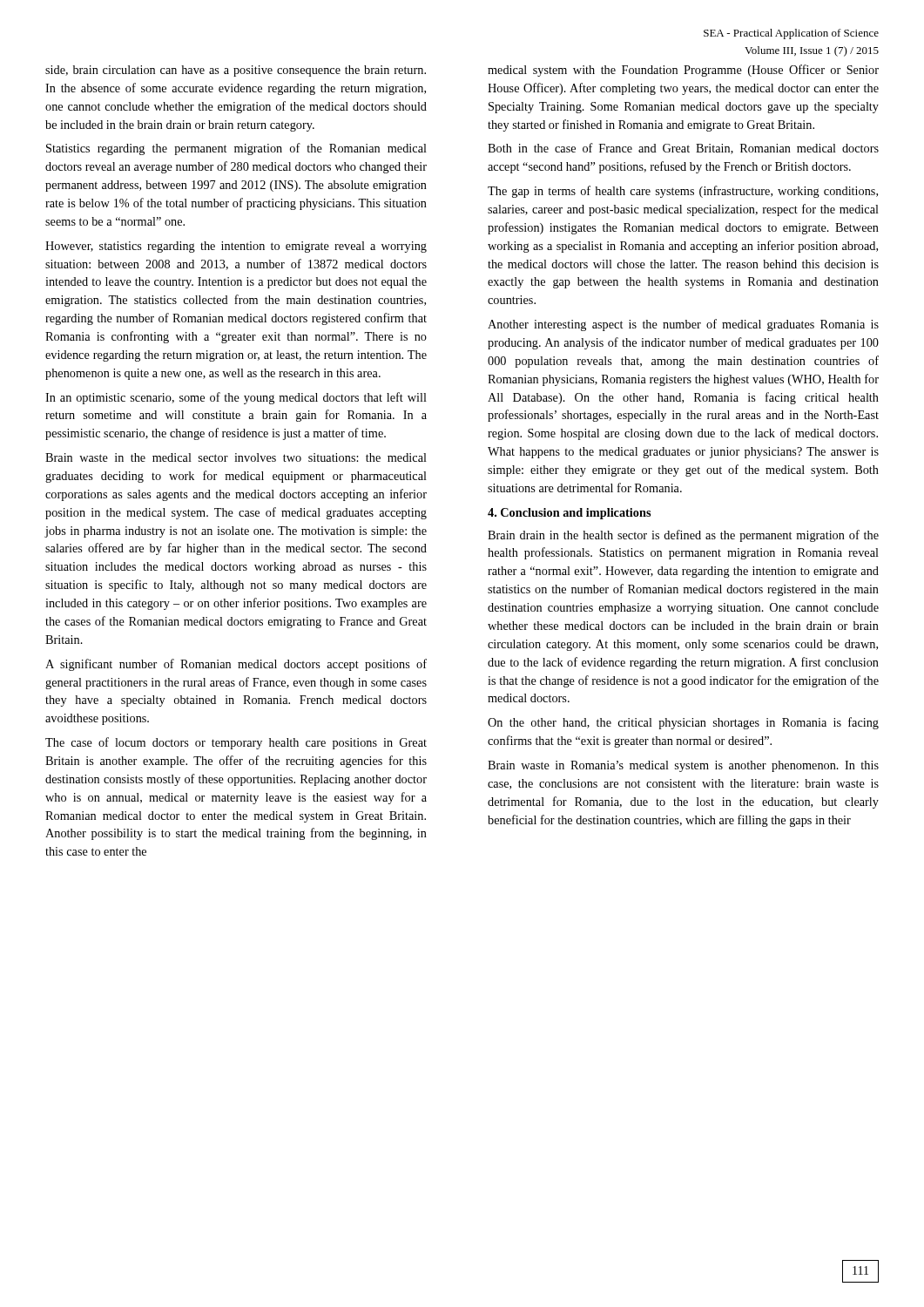The height and width of the screenshot is (1307, 924).
Task: Click on the passage starting "medical system with"
Action: (683, 445)
